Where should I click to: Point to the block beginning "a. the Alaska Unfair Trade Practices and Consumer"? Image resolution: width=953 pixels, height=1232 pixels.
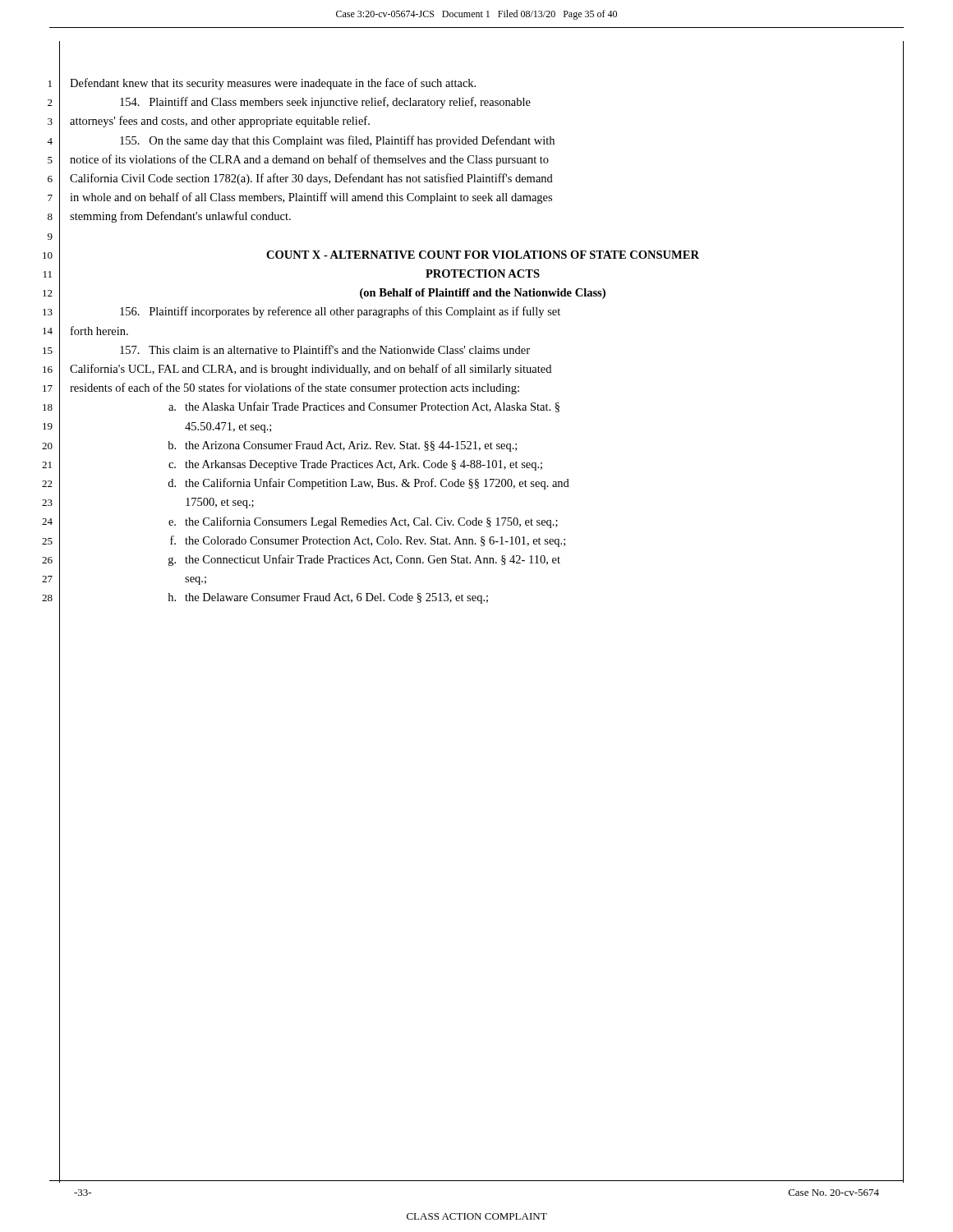483,407
